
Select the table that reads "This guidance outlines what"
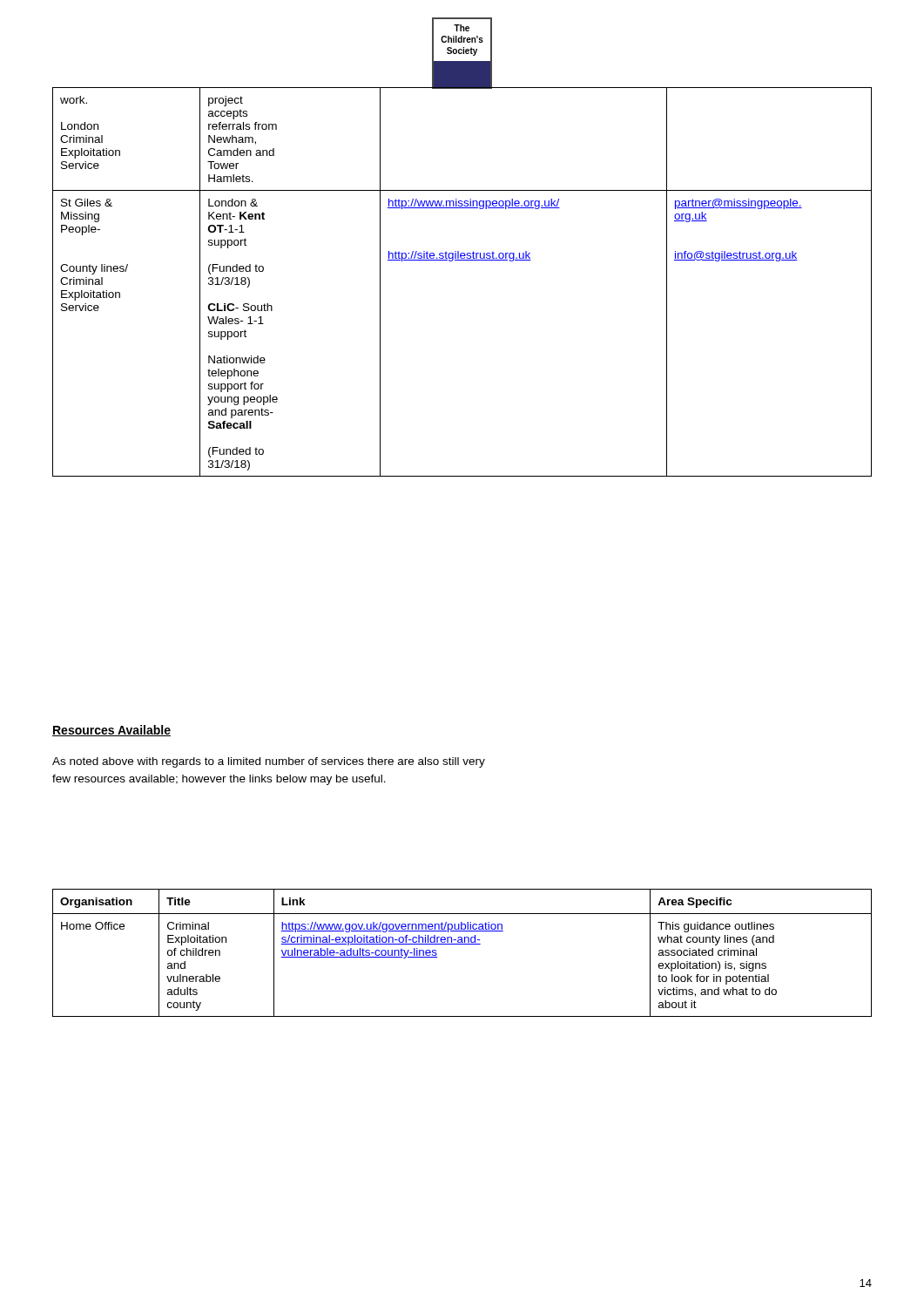(462, 953)
